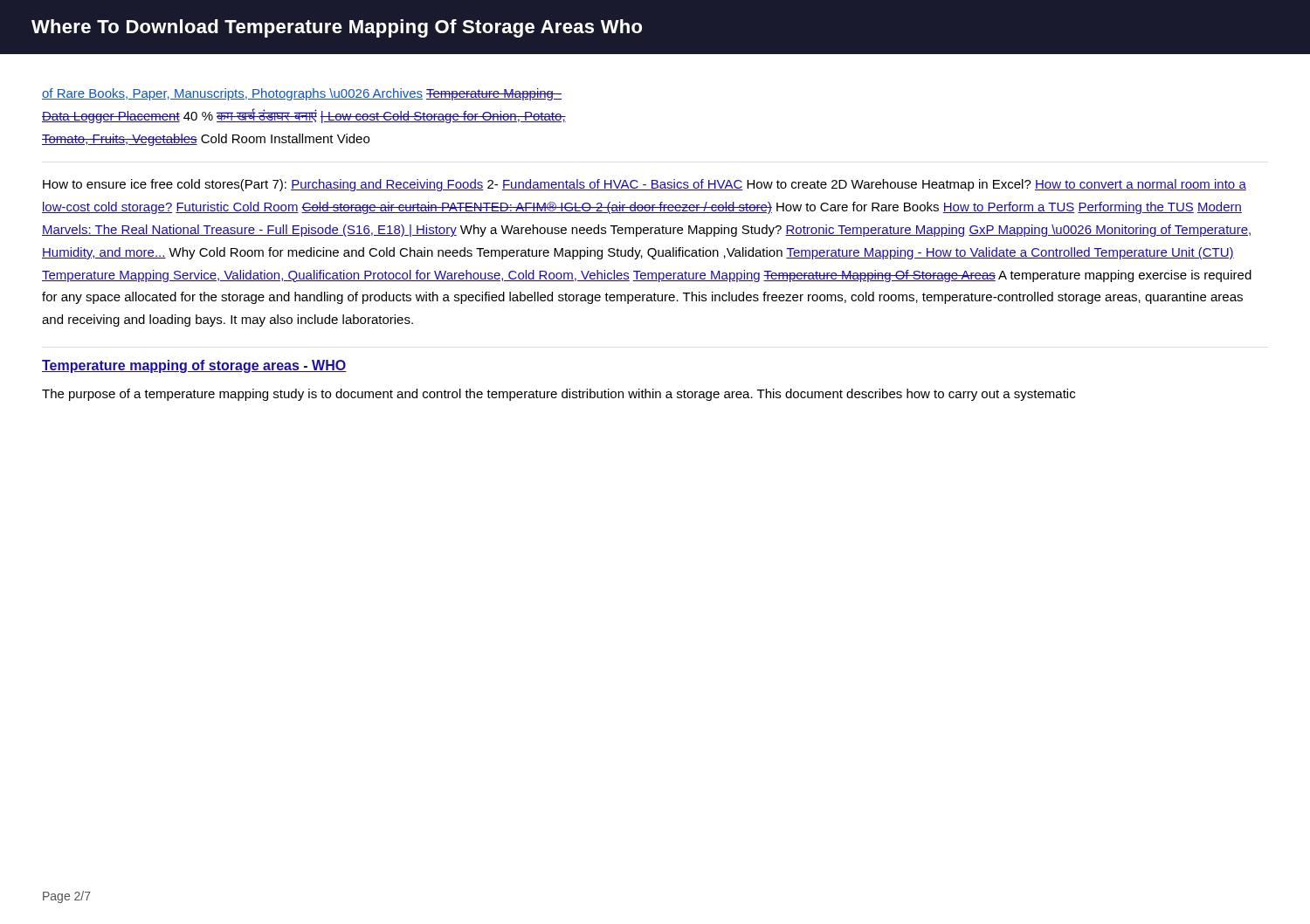Navigate to the element starting "The purpose of a temperature mapping"
This screenshot has width=1310, height=924.
coord(559,393)
